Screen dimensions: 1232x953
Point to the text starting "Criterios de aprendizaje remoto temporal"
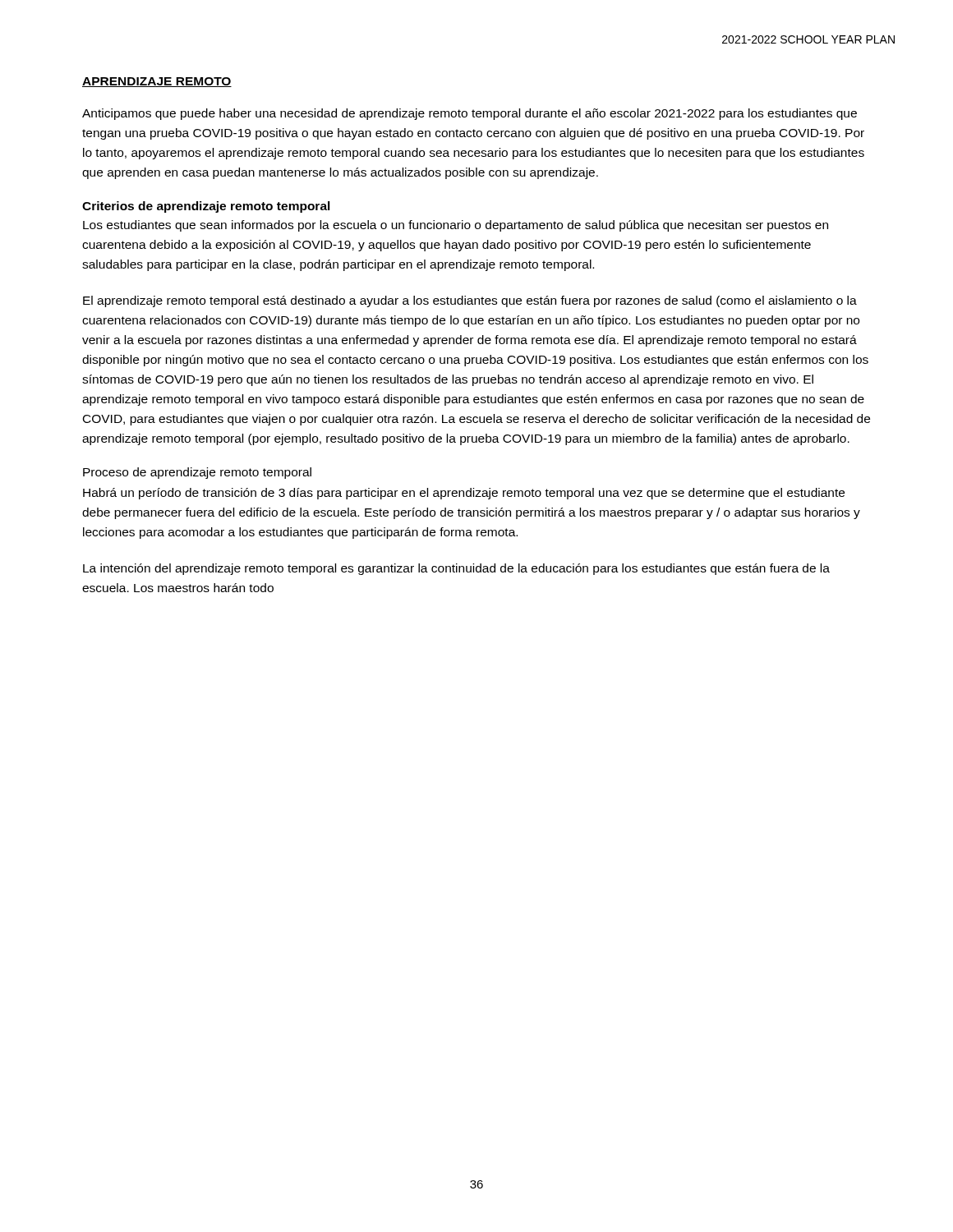(206, 206)
